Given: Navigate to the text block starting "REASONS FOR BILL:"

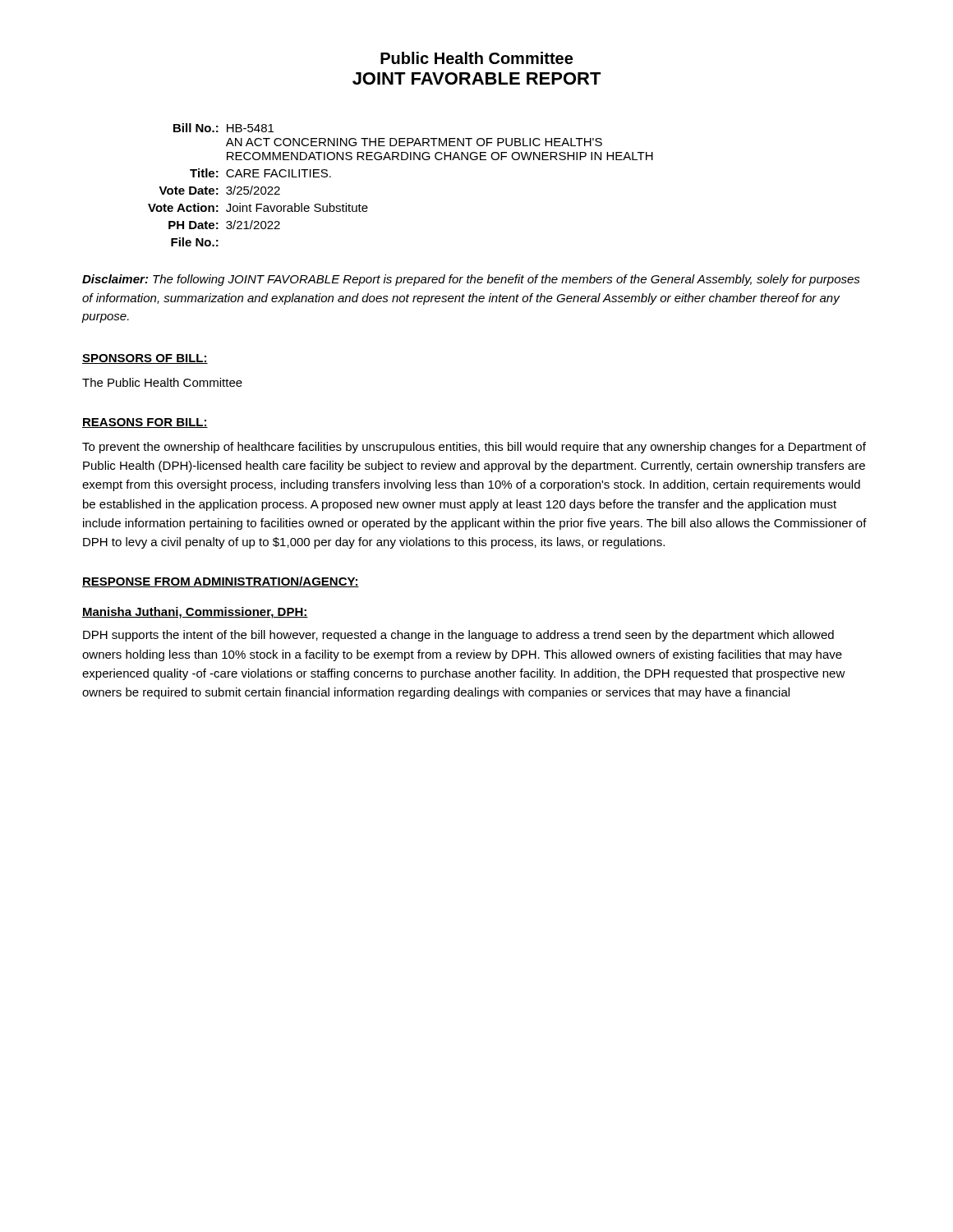Looking at the screenshot, I should coord(145,422).
